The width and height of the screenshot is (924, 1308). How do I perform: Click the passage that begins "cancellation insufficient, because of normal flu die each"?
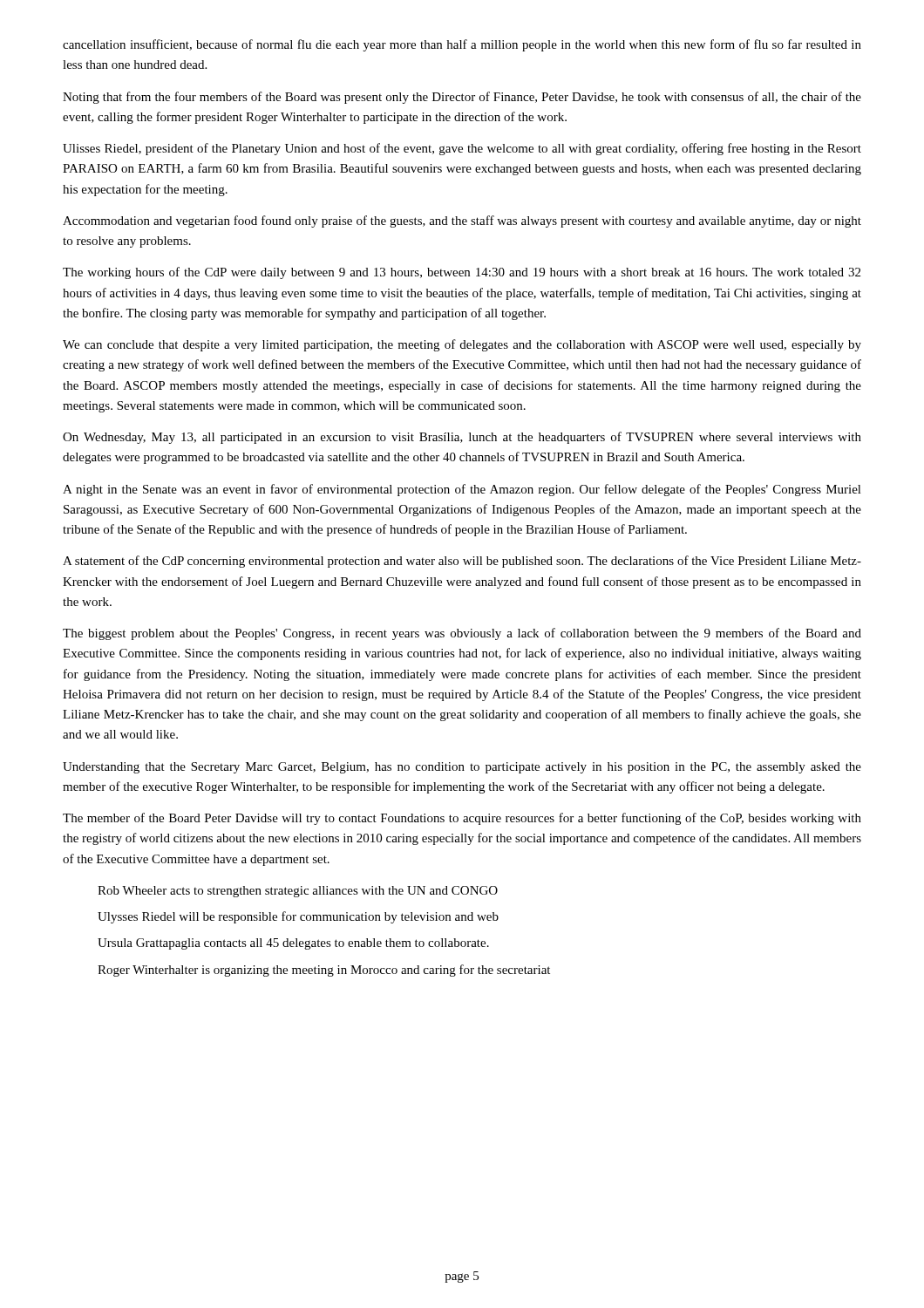tap(462, 55)
